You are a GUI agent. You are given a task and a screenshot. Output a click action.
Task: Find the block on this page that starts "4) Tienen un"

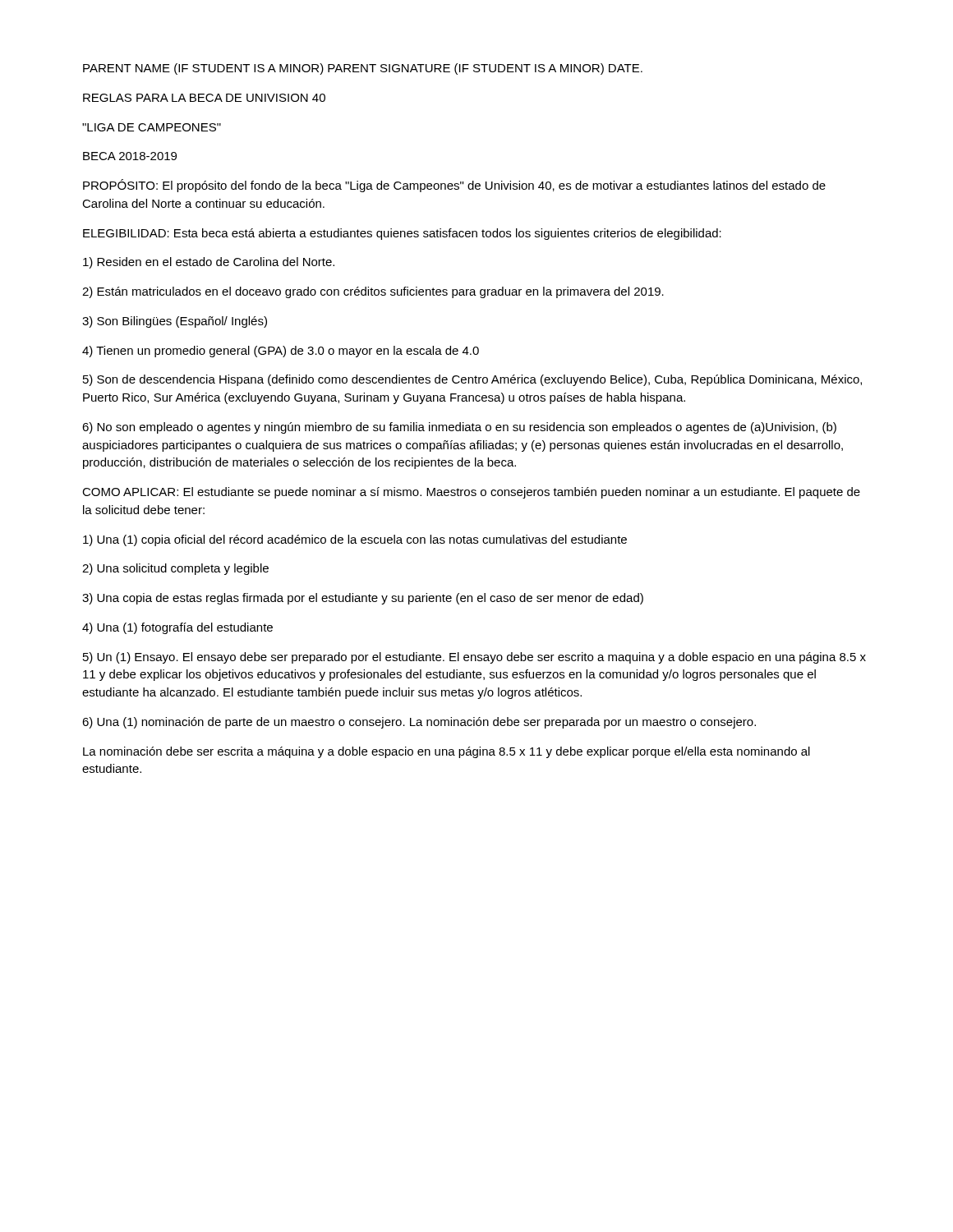281,350
